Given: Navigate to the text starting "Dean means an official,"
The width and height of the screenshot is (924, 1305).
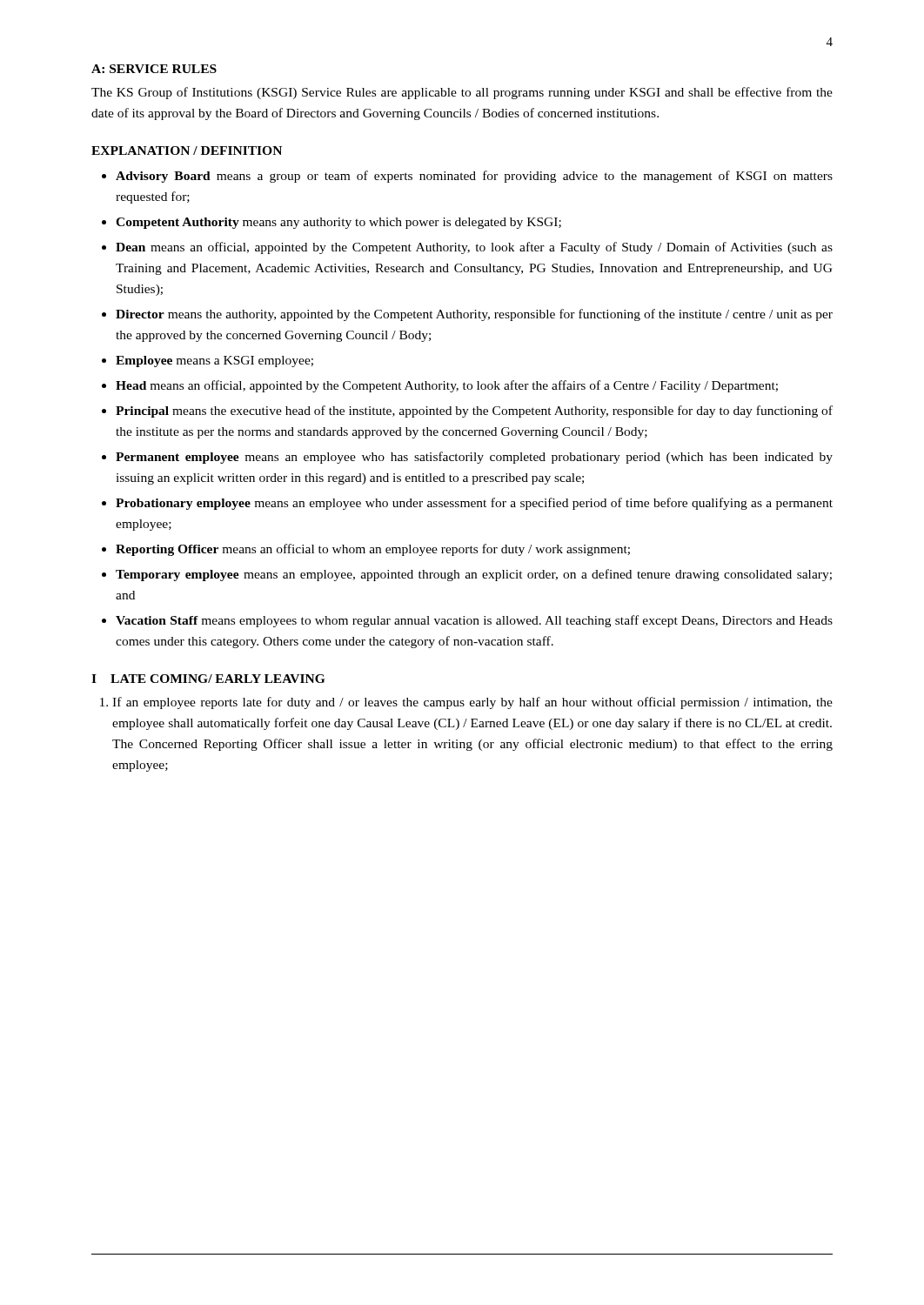Looking at the screenshot, I should click(x=474, y=268).
